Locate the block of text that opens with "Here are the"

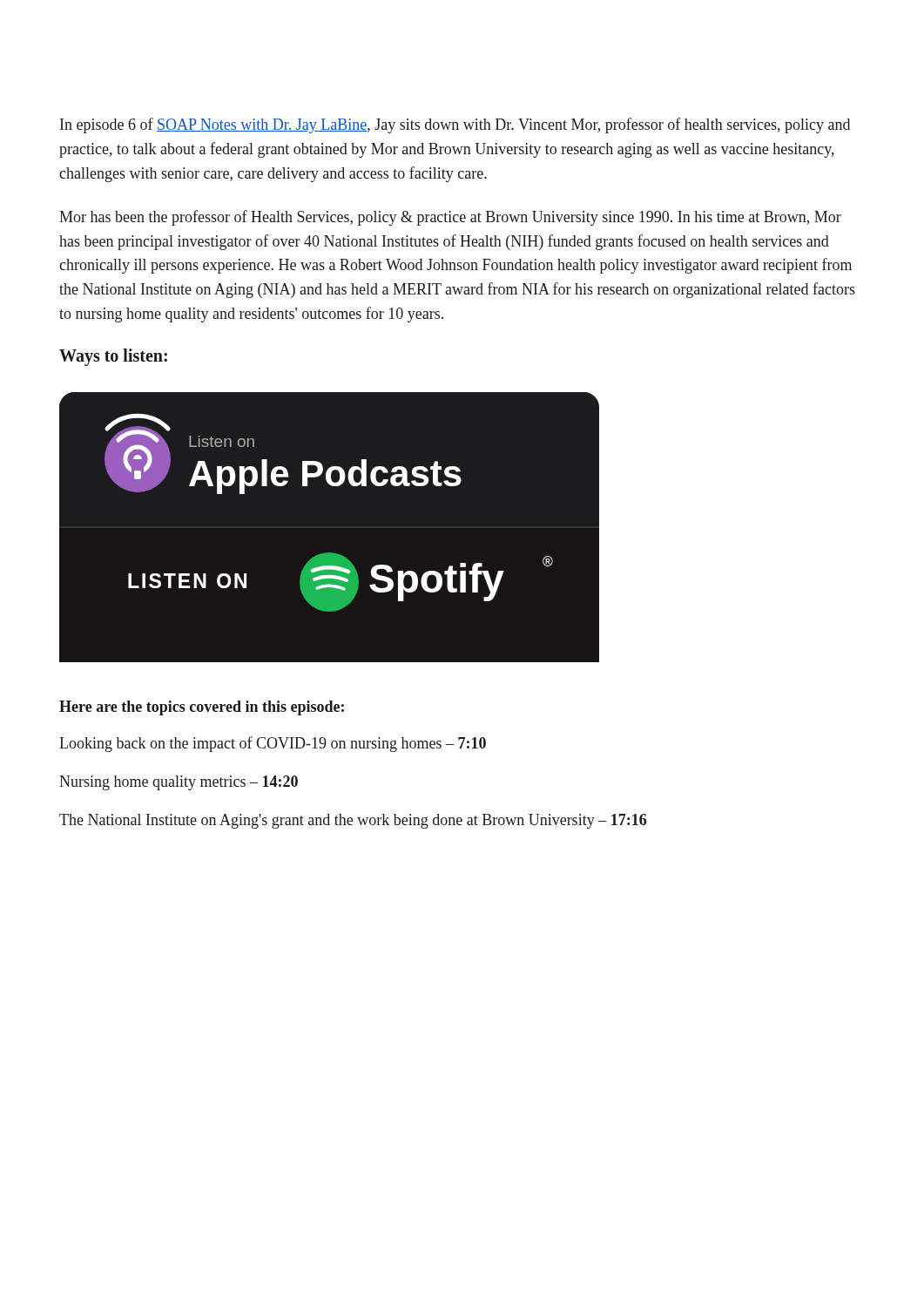pos(202,707)
